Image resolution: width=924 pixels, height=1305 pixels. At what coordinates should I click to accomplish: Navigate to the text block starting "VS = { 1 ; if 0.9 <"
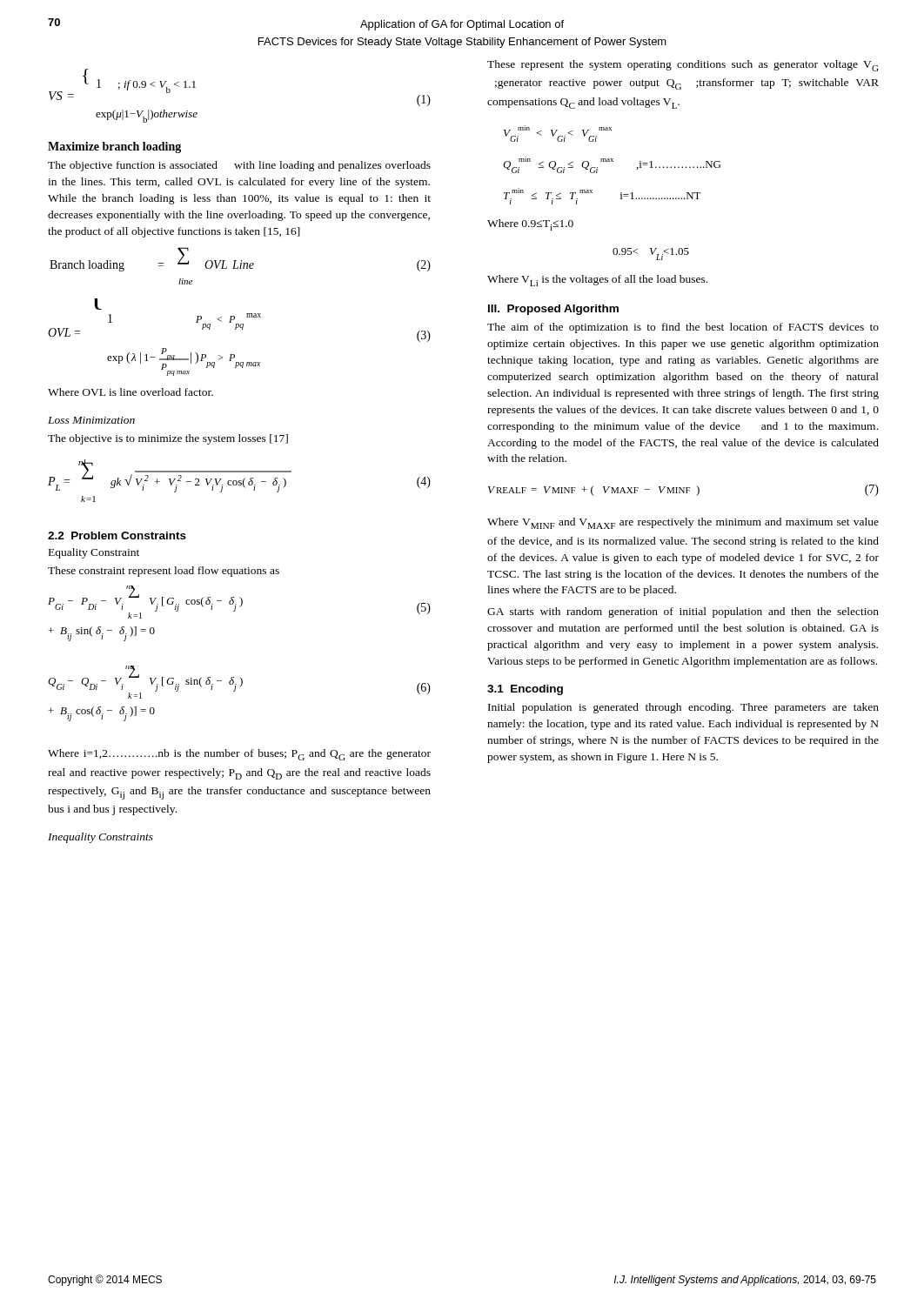click(x=86, y=84)
